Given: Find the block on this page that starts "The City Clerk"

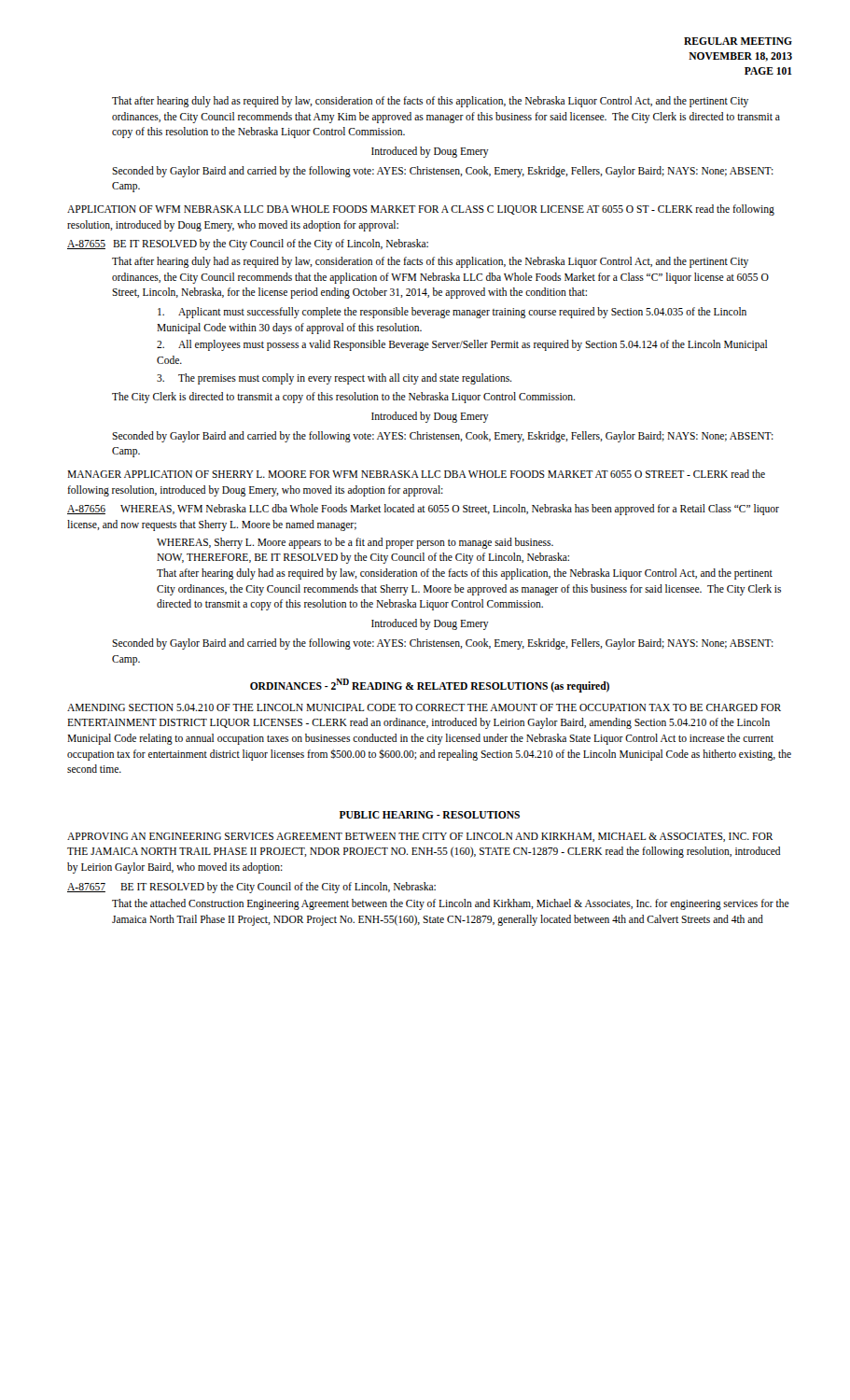Looking at the screenshot, I should coord(344,397).
